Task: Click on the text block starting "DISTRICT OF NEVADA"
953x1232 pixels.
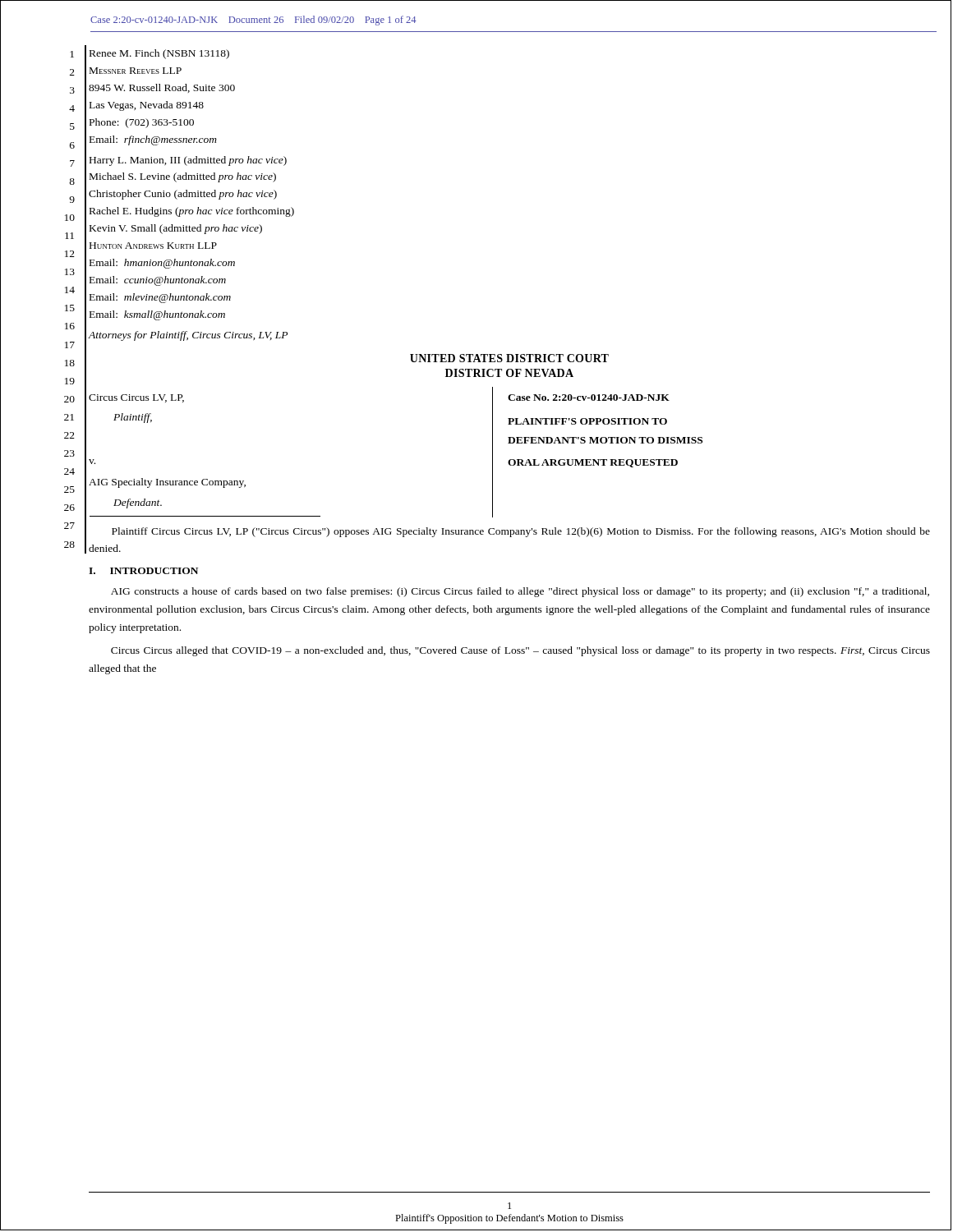Action: tap(509, 373)
